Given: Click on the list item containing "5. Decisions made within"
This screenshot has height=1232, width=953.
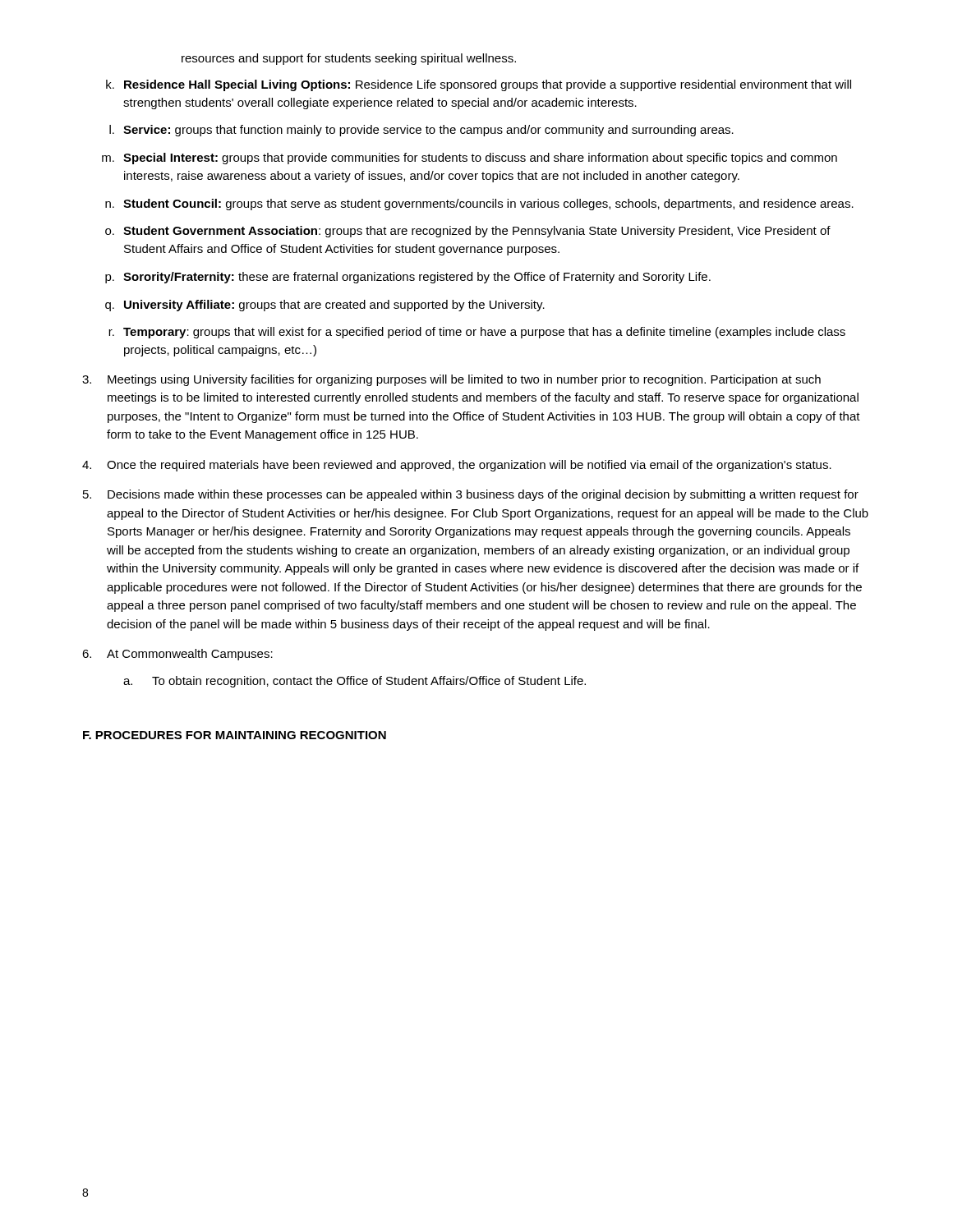Looking at the screenshot, I should pyautogui.click(x=476, y=560).
